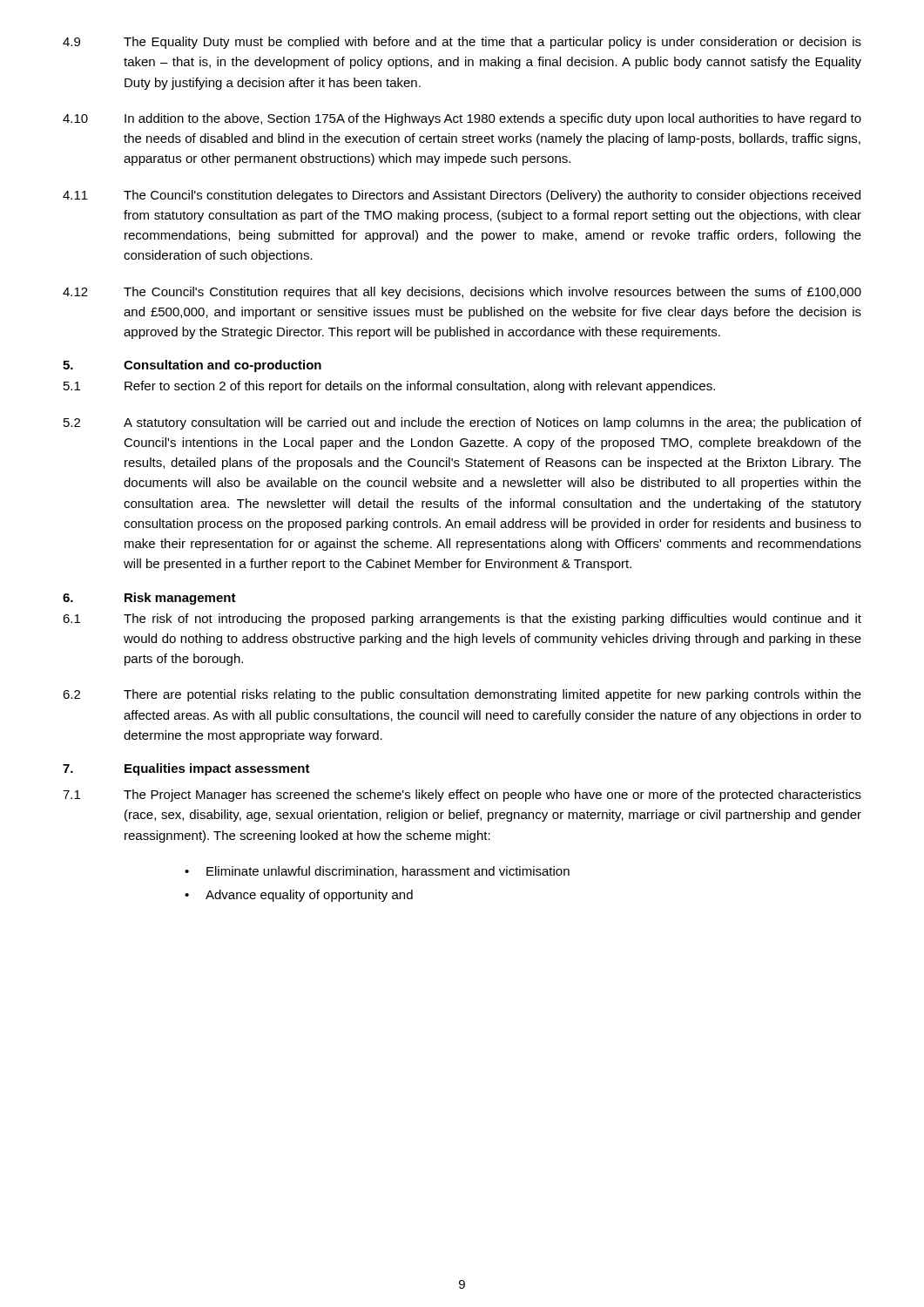This screenshot has width=924, height=1307.
Task: Find the element starting "• Eliminate unlawful"
Action: coord(523,871)
